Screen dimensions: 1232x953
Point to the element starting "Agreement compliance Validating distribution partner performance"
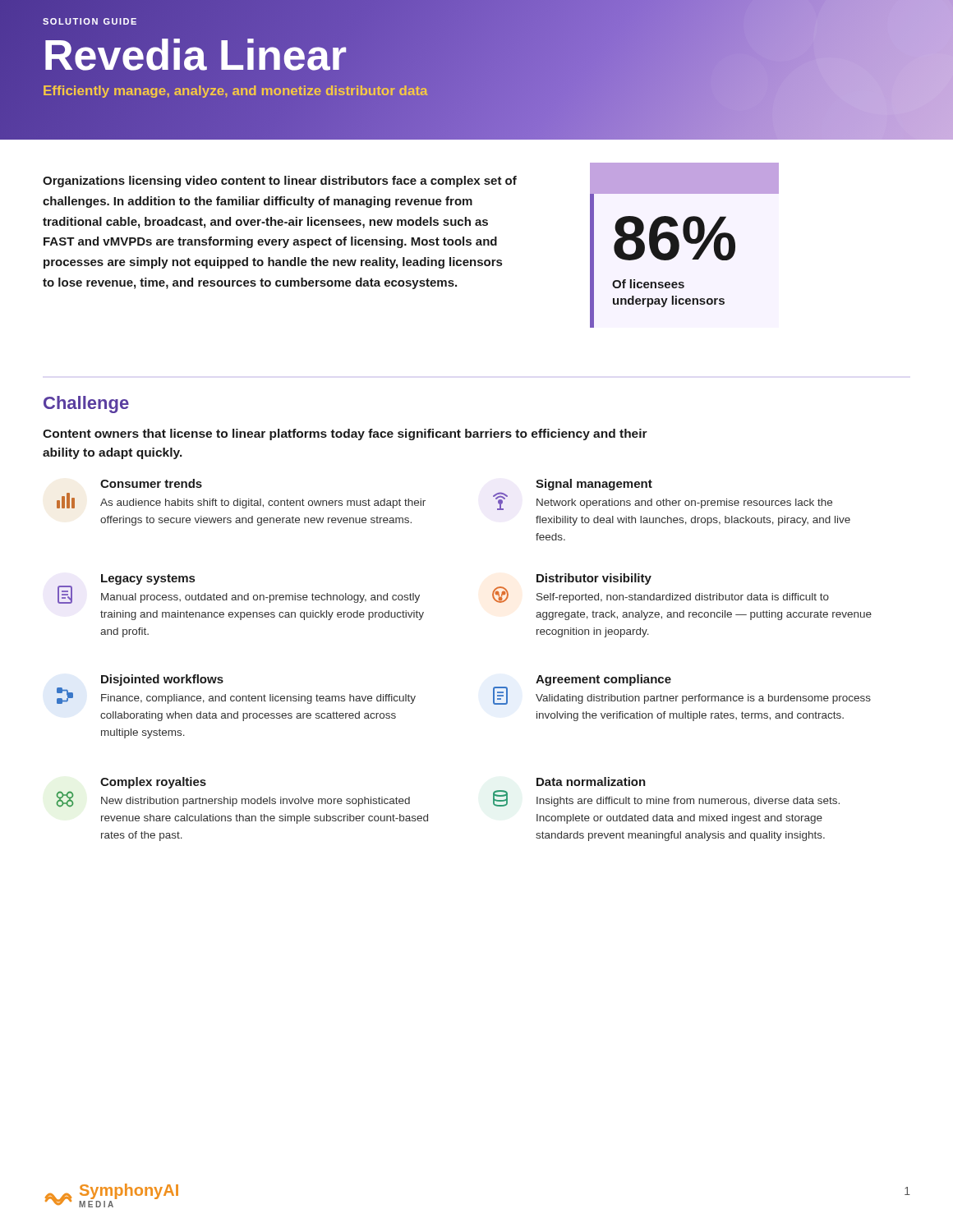[675, 698]
